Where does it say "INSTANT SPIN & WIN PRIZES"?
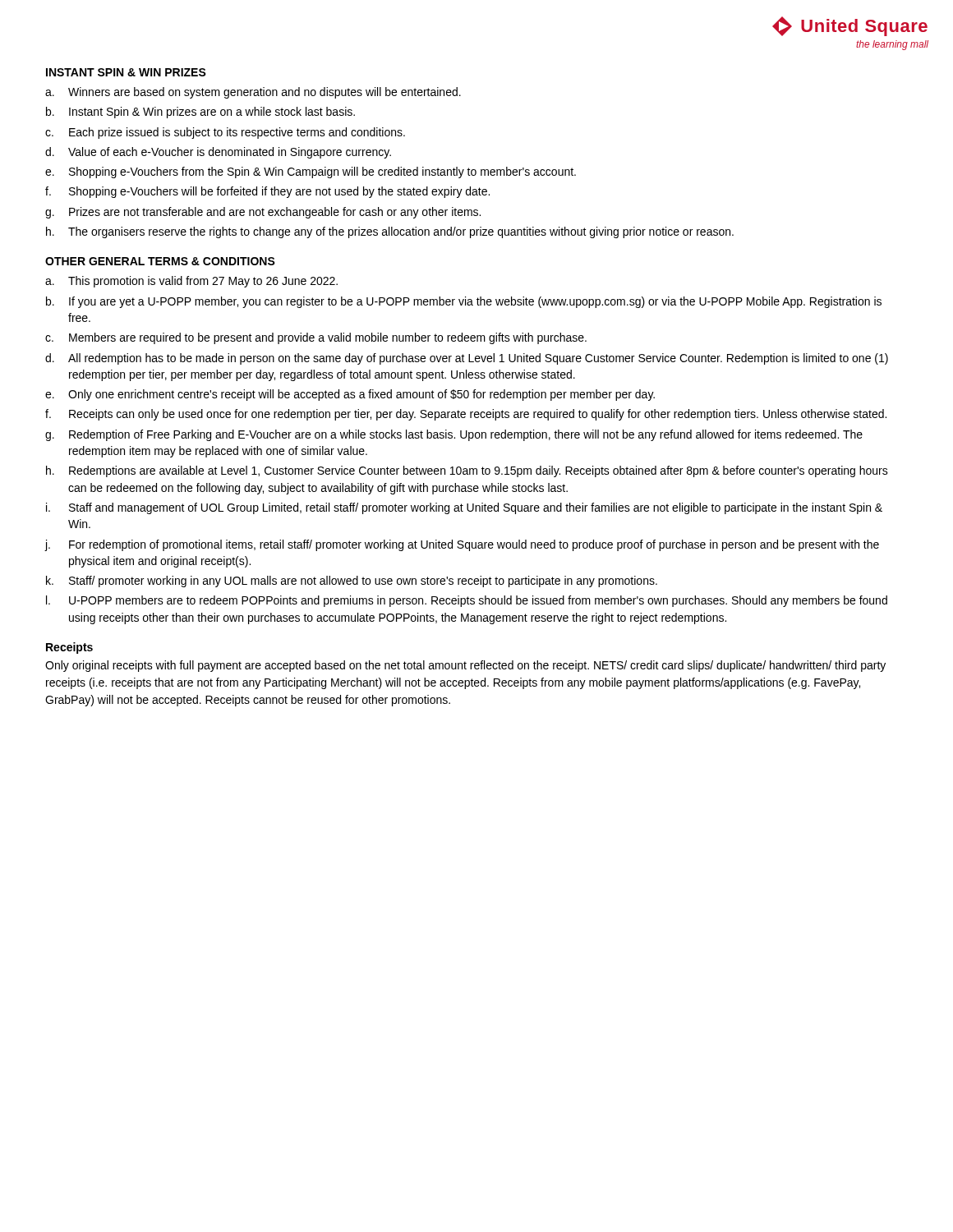Viewport: 953px width, 1232px height. coord(126,72)
